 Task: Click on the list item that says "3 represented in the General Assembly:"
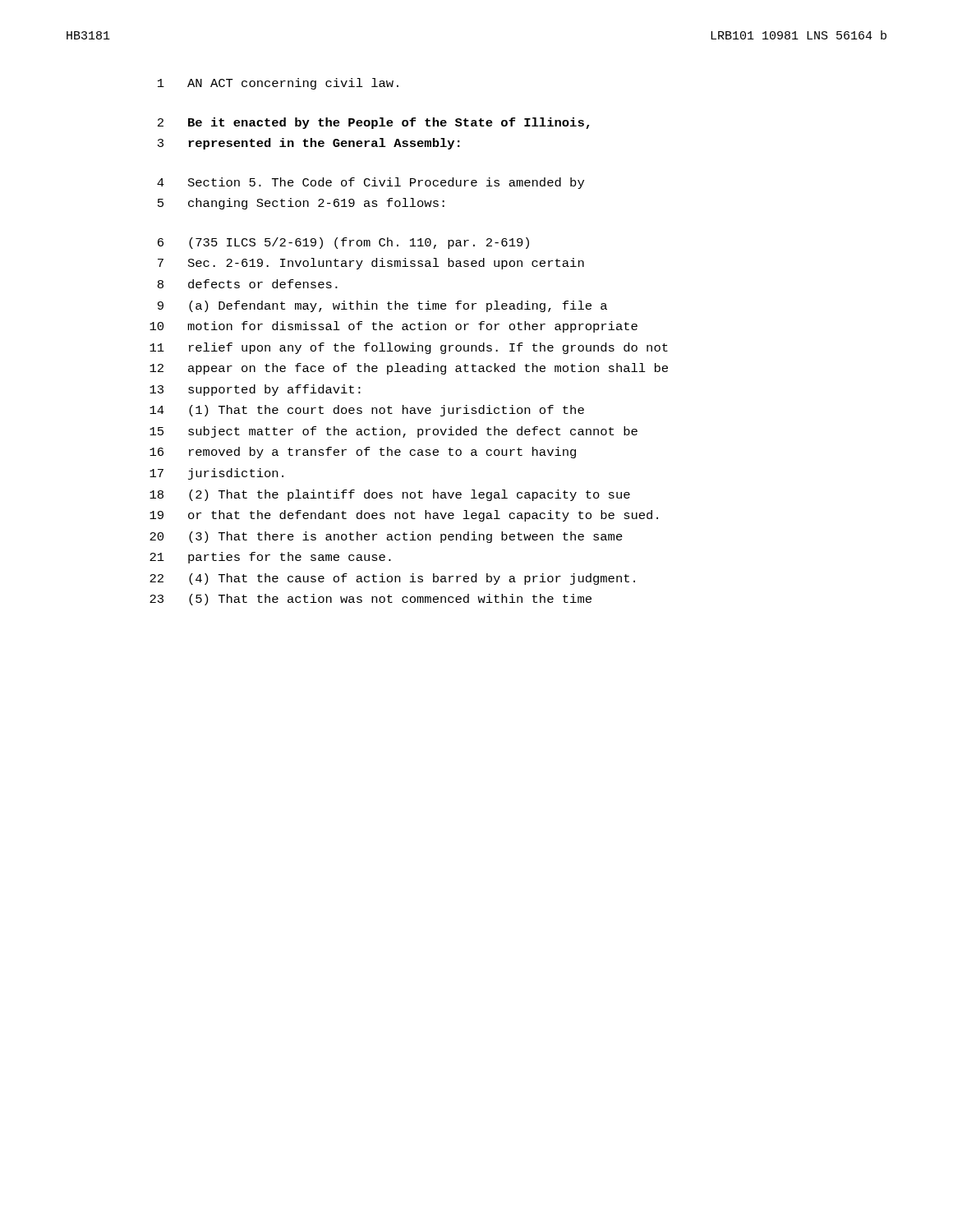309,144
